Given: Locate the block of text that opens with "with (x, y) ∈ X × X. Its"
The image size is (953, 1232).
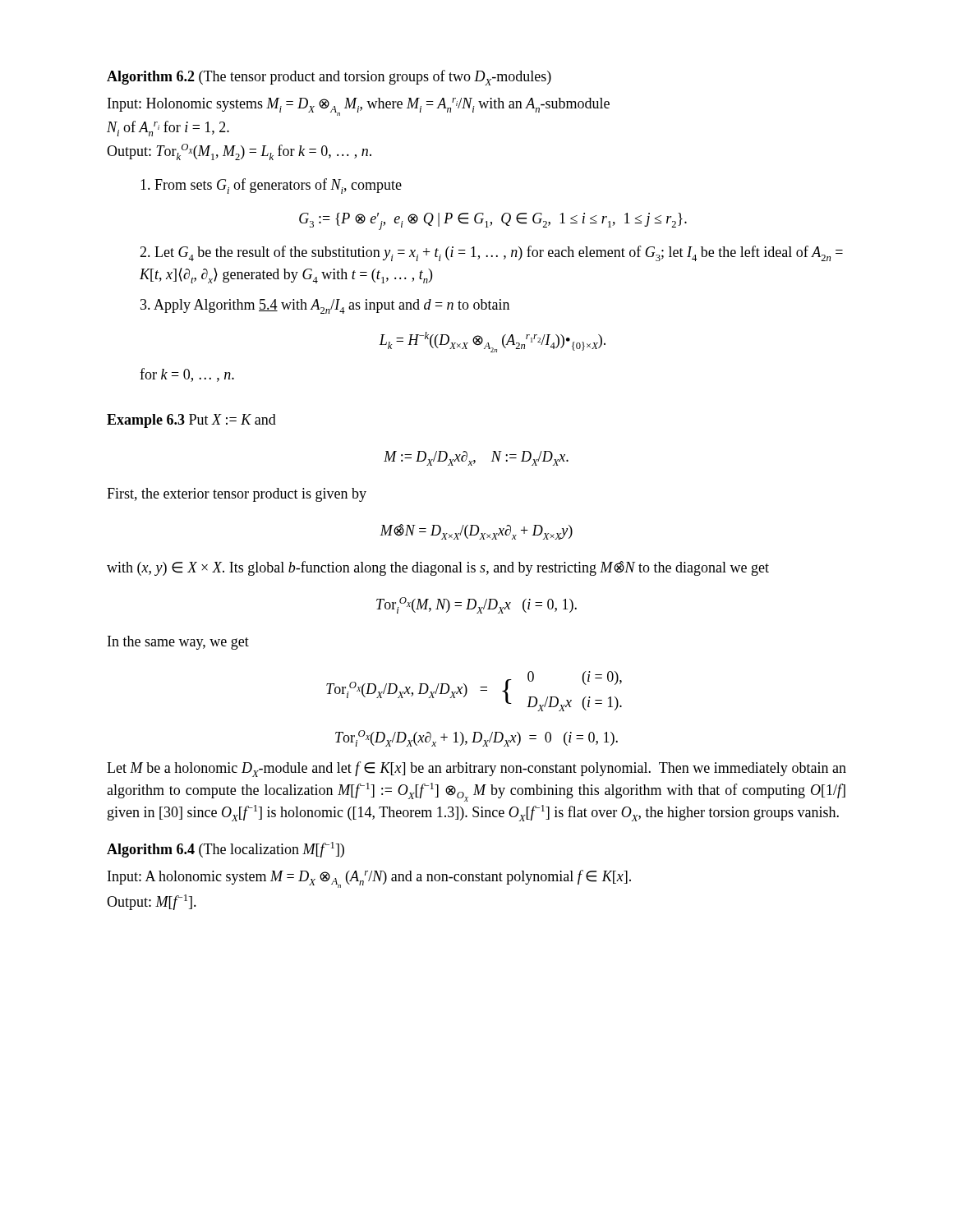Looking at the screenshot, I should click(x=438, y=567).
